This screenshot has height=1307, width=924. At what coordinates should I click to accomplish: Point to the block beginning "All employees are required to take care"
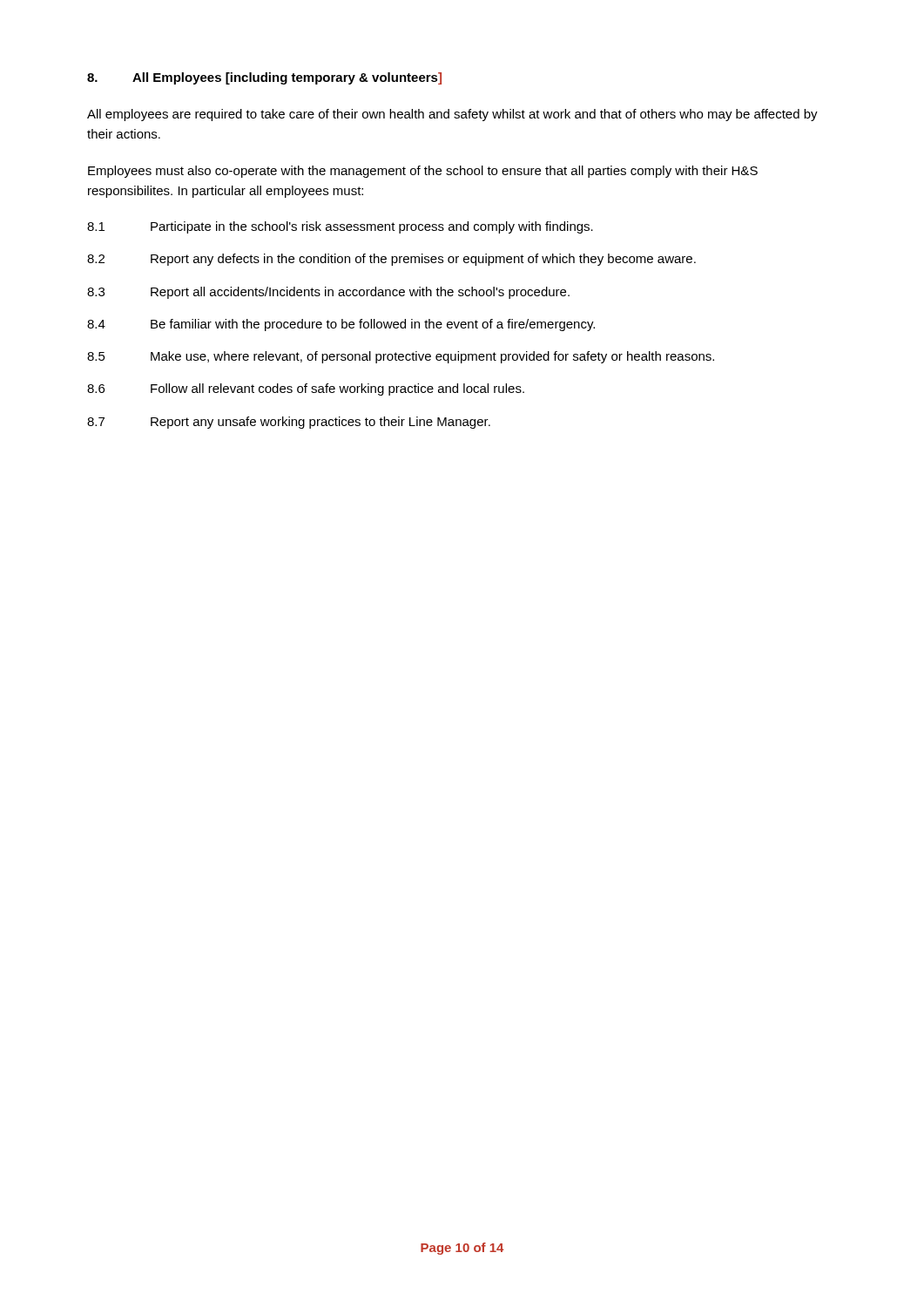click(x=452, y=124)
